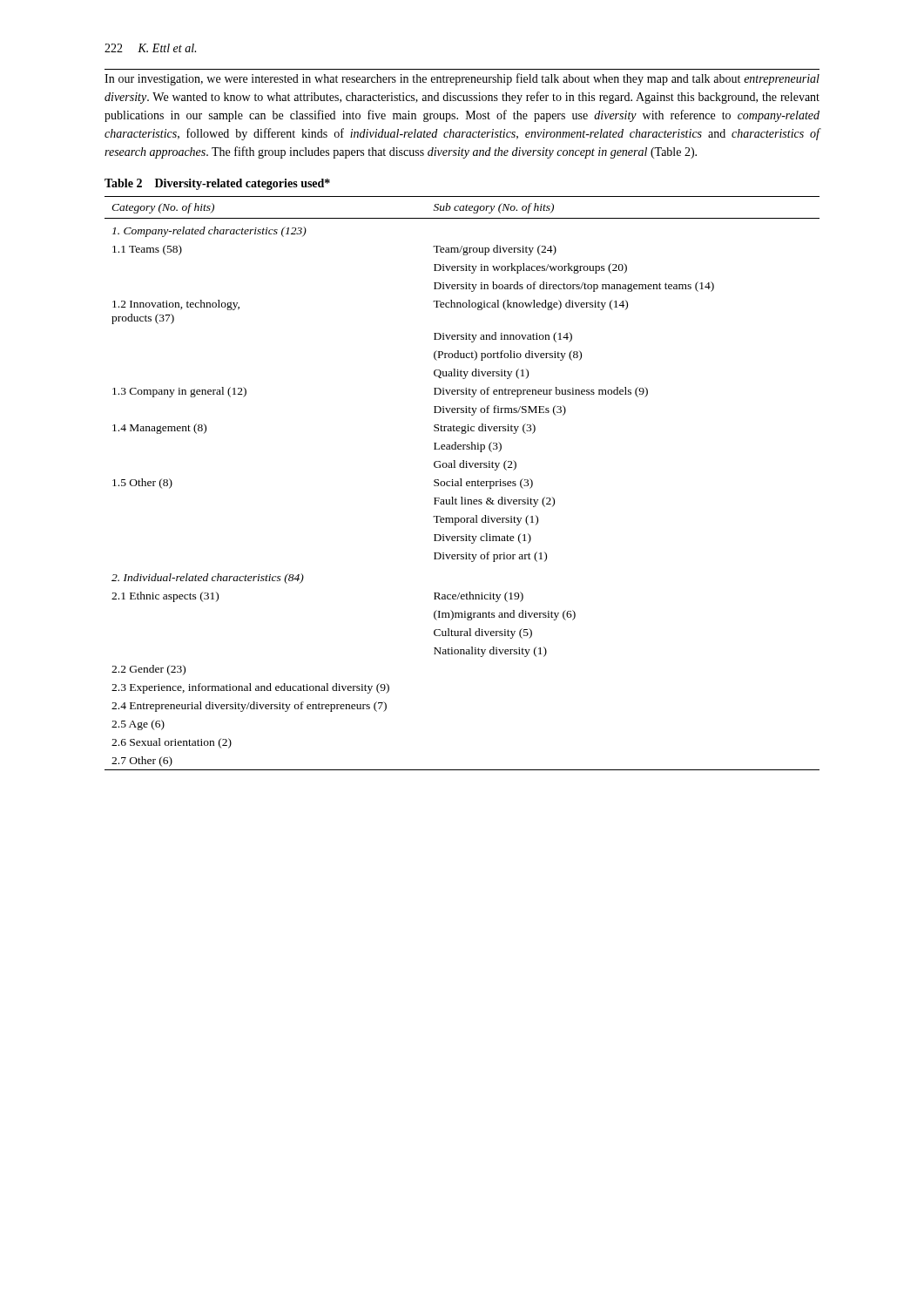
Task: Find a table
Action: [462, 483]
